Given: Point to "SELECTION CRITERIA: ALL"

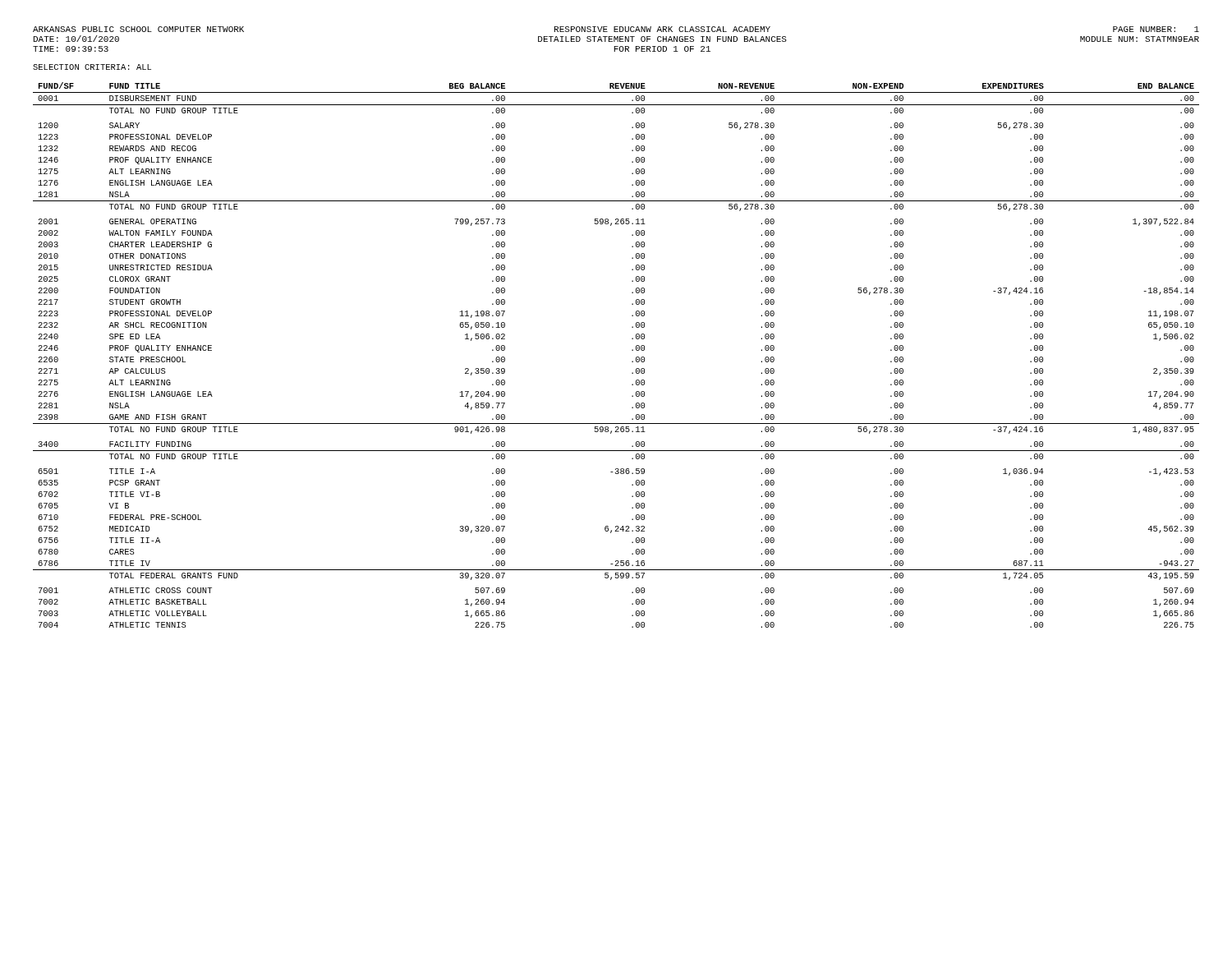Looking at the screenshot, I should (x=92, y=67).
